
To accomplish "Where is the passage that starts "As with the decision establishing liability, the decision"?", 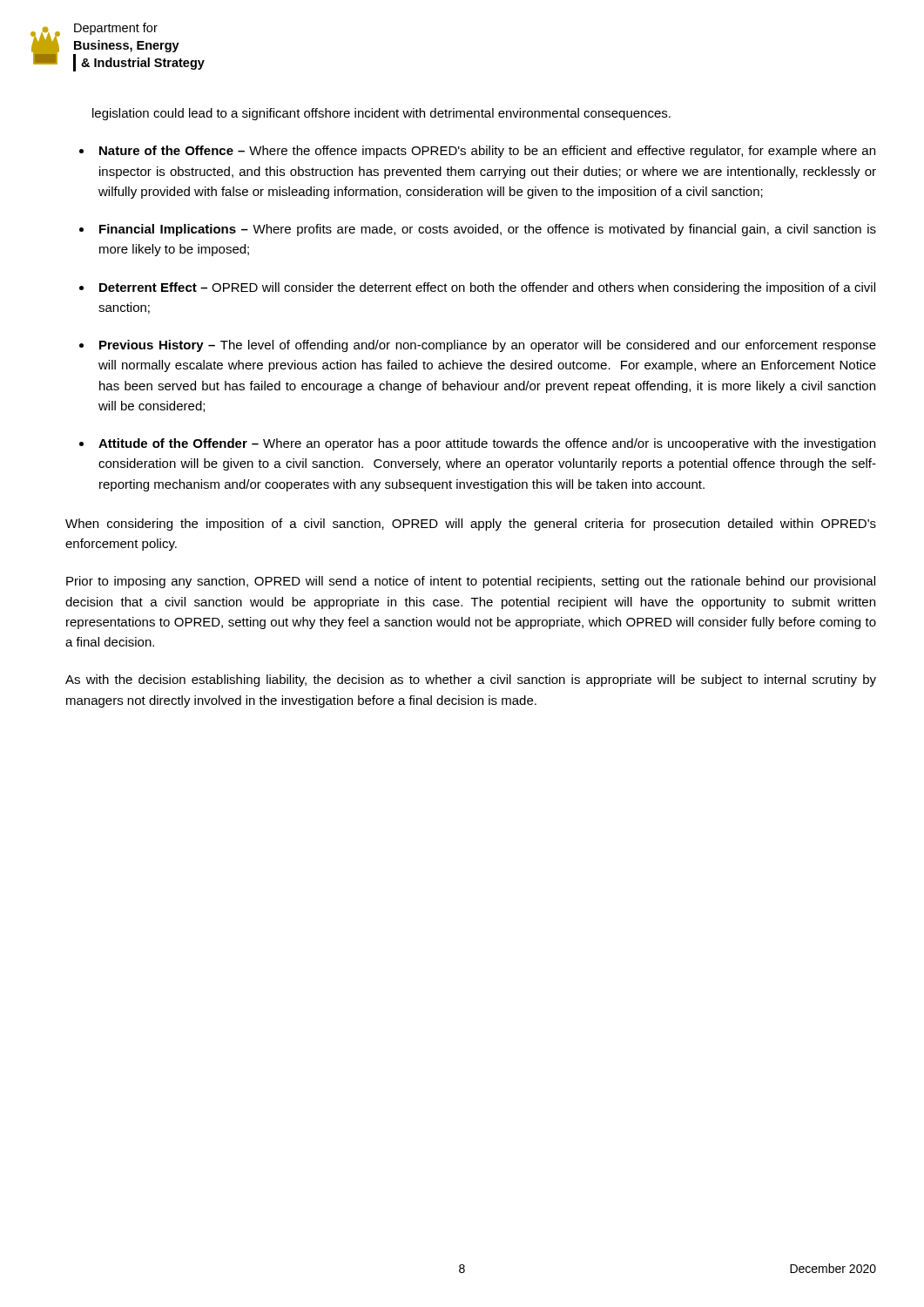I will pyautogui.click(x=471, y=690).
